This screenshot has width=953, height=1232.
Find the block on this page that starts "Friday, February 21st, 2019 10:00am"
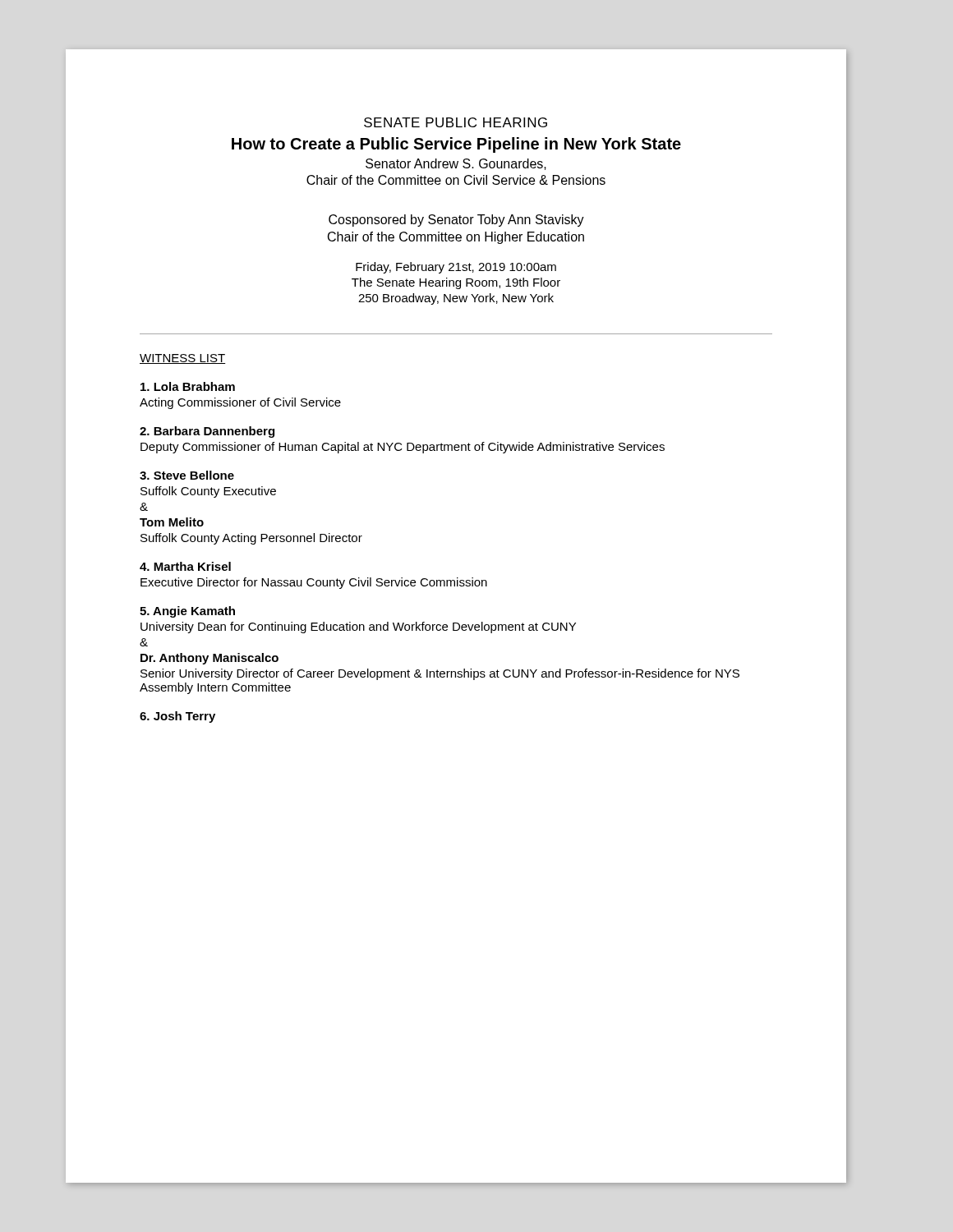click(x=456, y=282)
